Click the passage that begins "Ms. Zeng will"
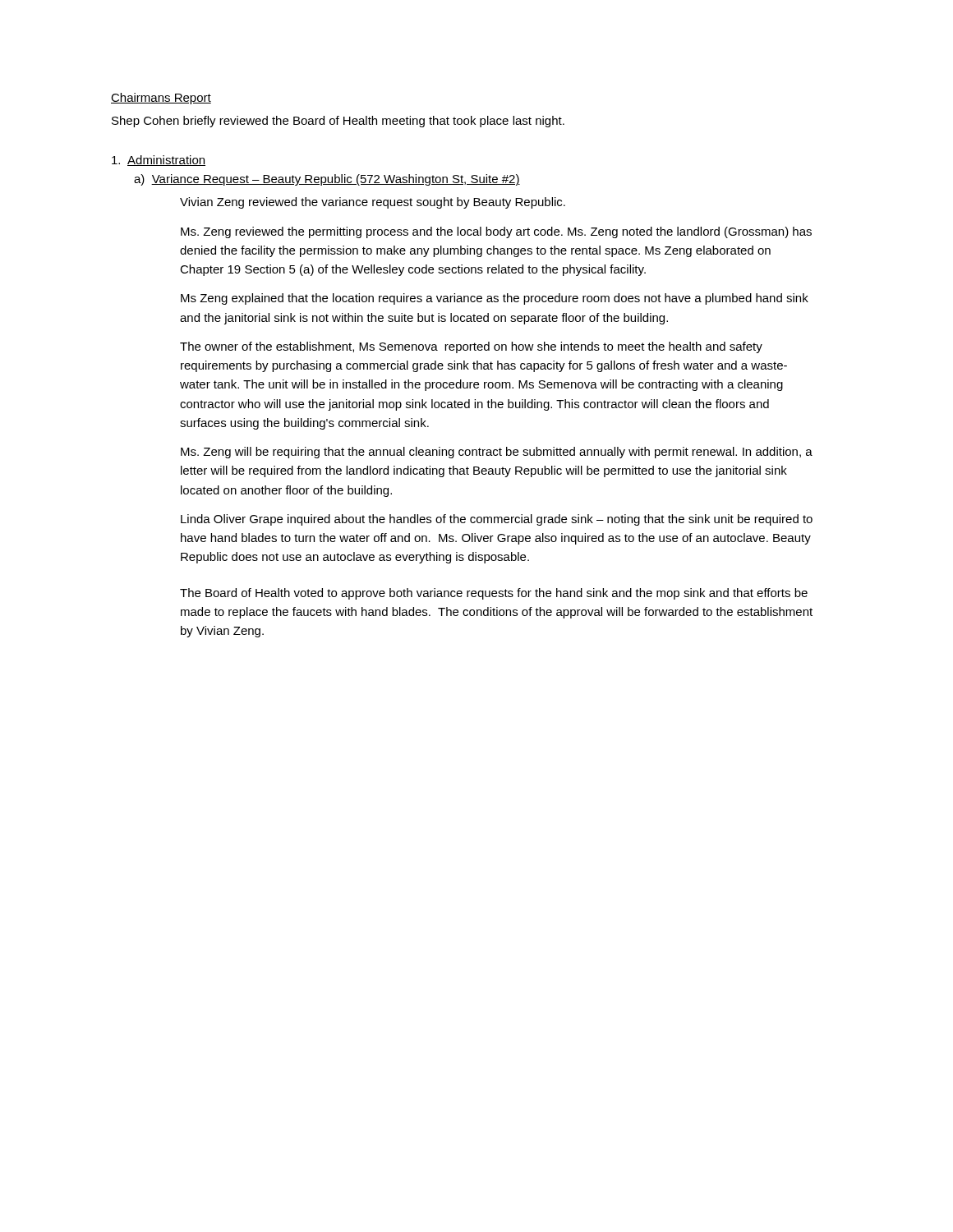This screenshot has width=953, height=1232. point(496,470)
